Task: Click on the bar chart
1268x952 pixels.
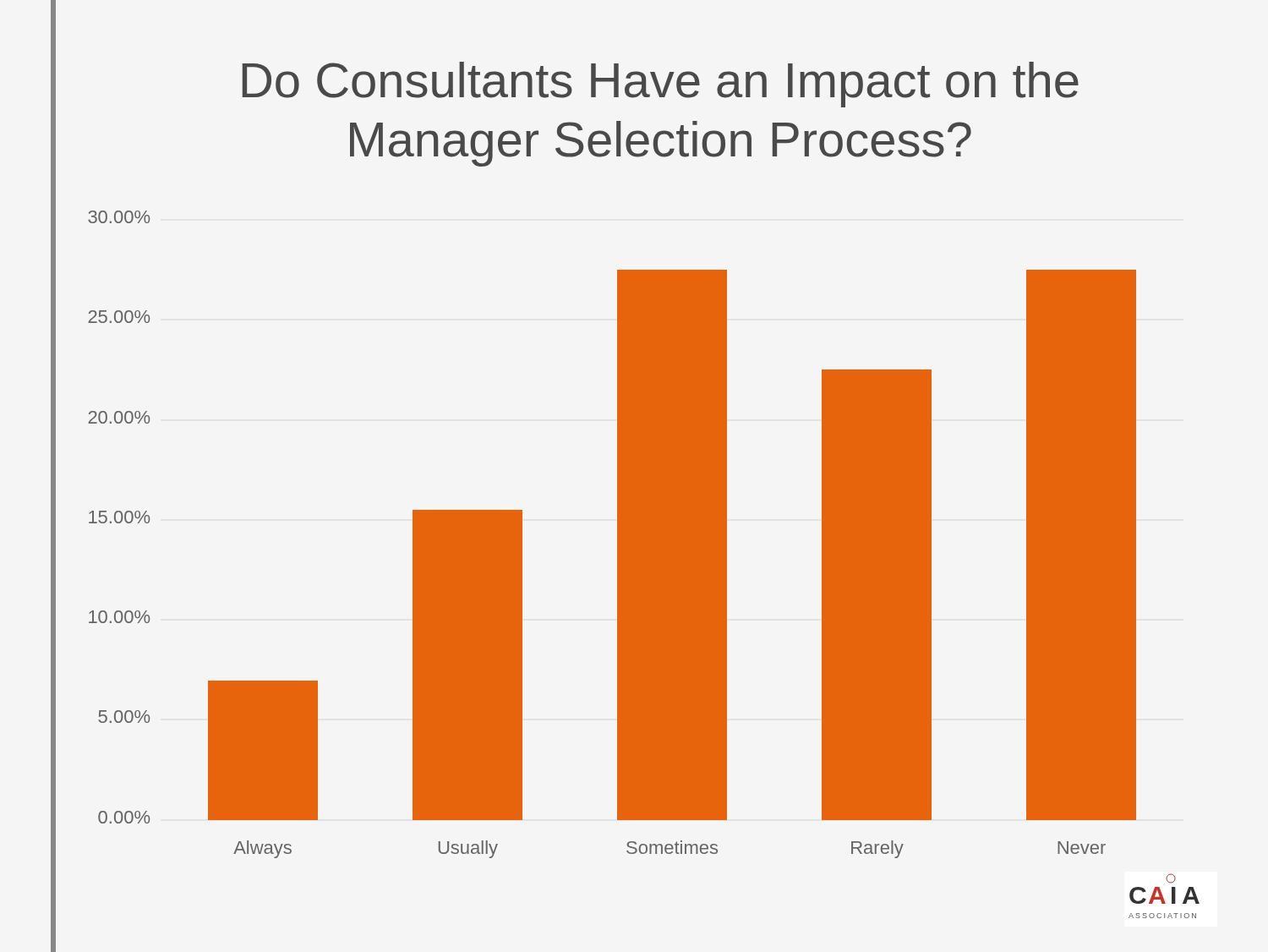Action: click(642, 539)
